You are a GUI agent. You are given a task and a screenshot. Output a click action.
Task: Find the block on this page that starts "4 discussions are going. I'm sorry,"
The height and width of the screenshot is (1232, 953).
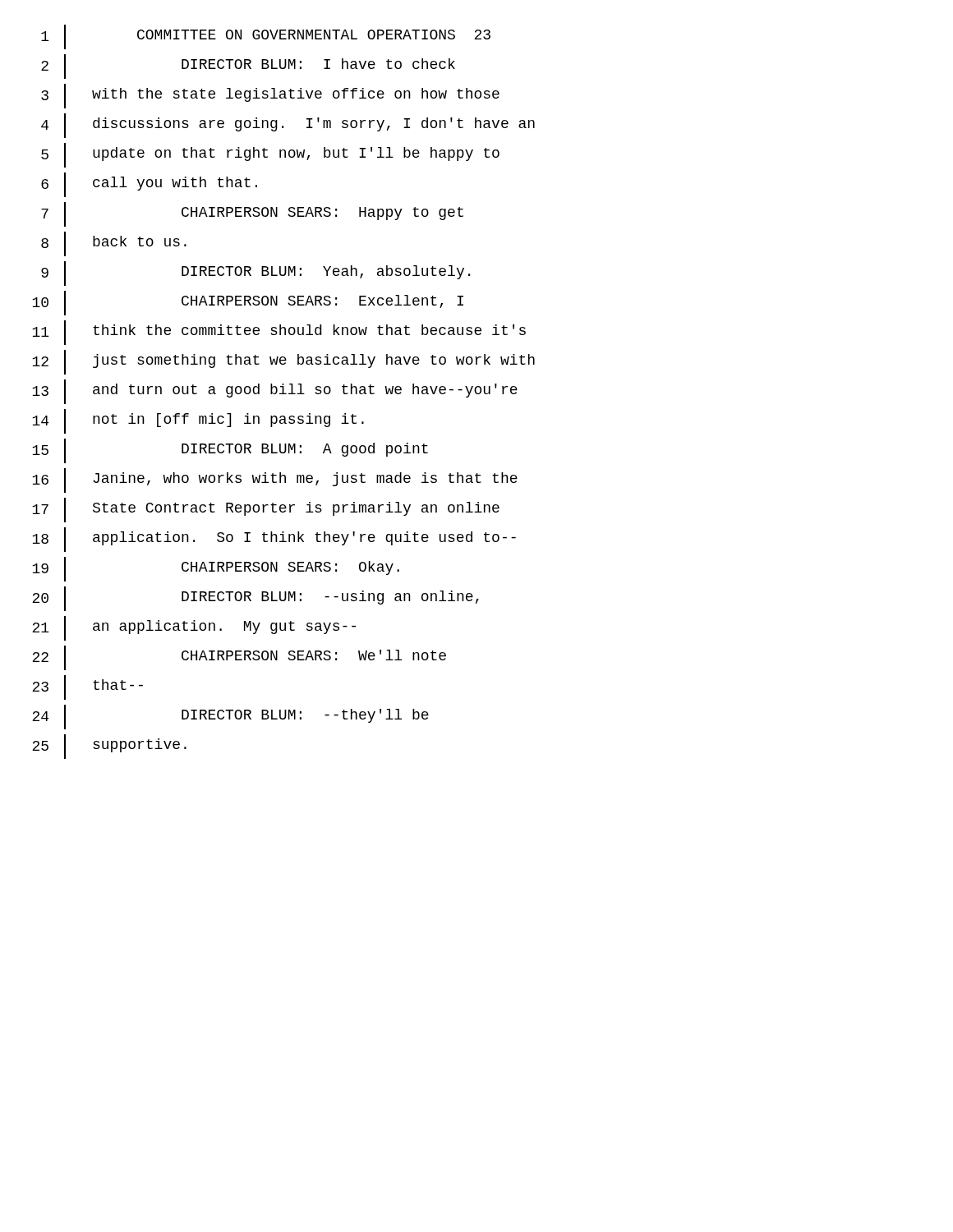476,126
